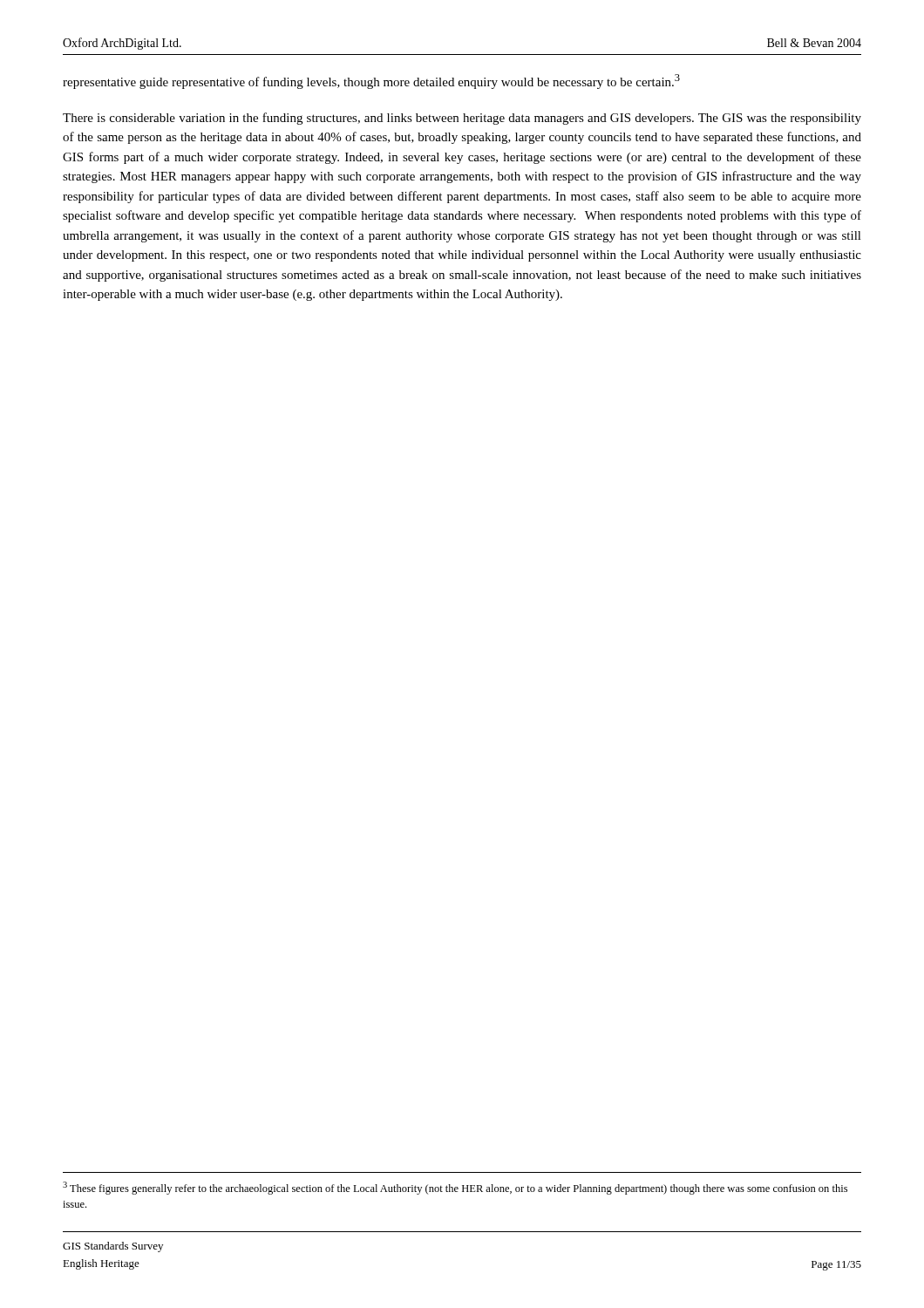Select the footnote that reads "3 These figures generally refer to the"
924x1308 pixels.
pos(462,1195)
